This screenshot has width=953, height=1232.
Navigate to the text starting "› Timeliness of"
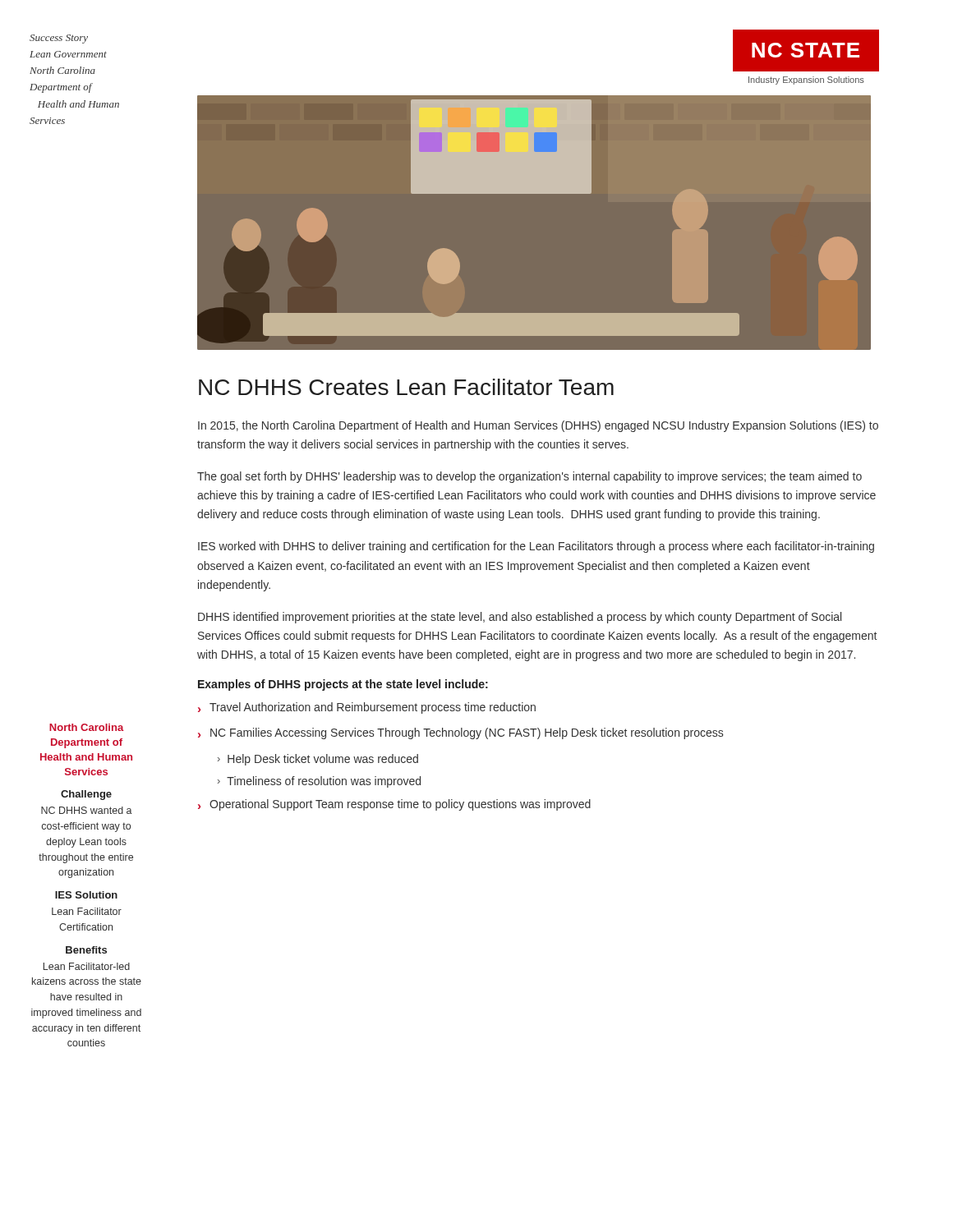319,782
